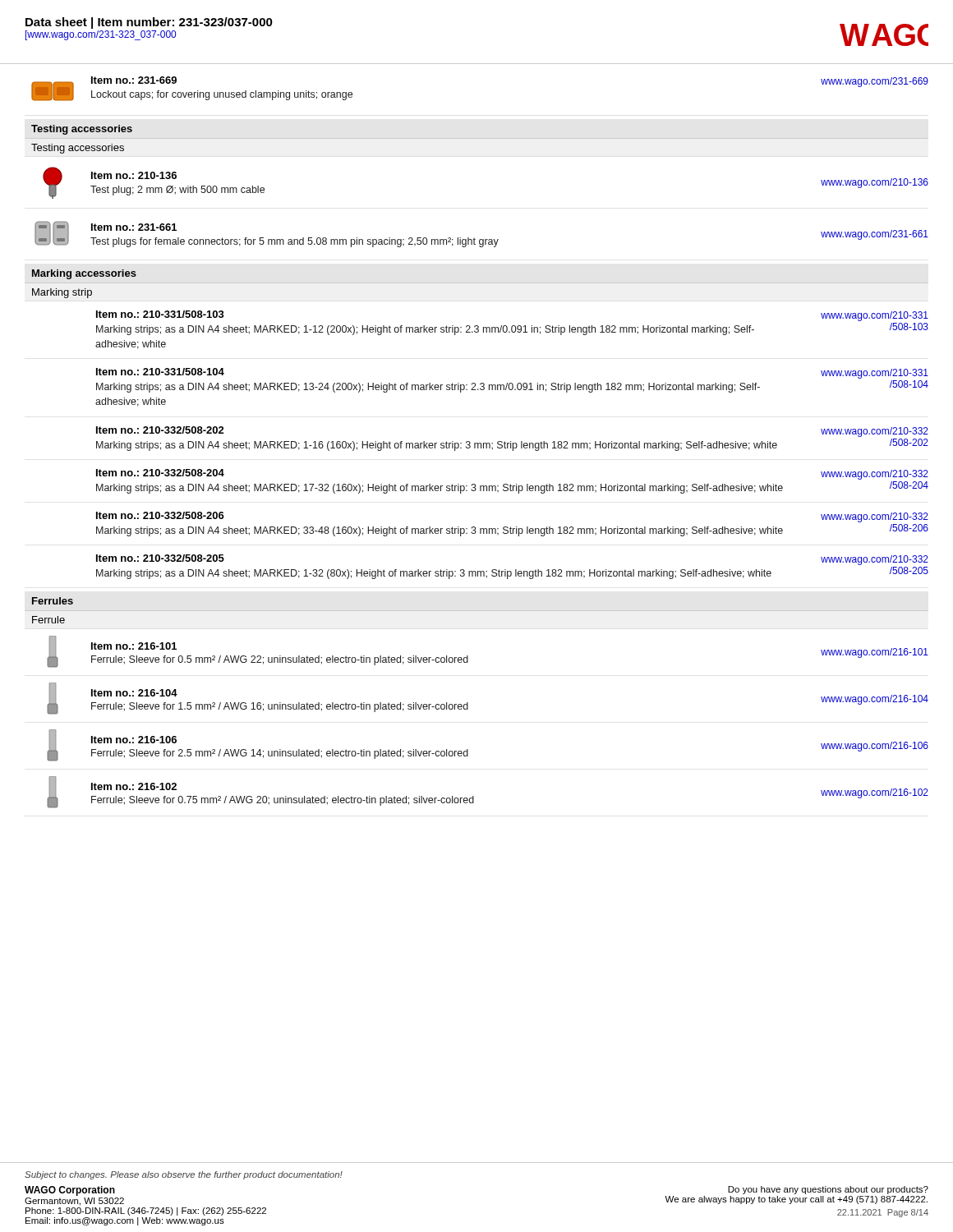Image resolution: width=953 pixels, height=1232 pixels.
Task: Navigate to the passage starting "Marking accessories"
Action: 84,273
